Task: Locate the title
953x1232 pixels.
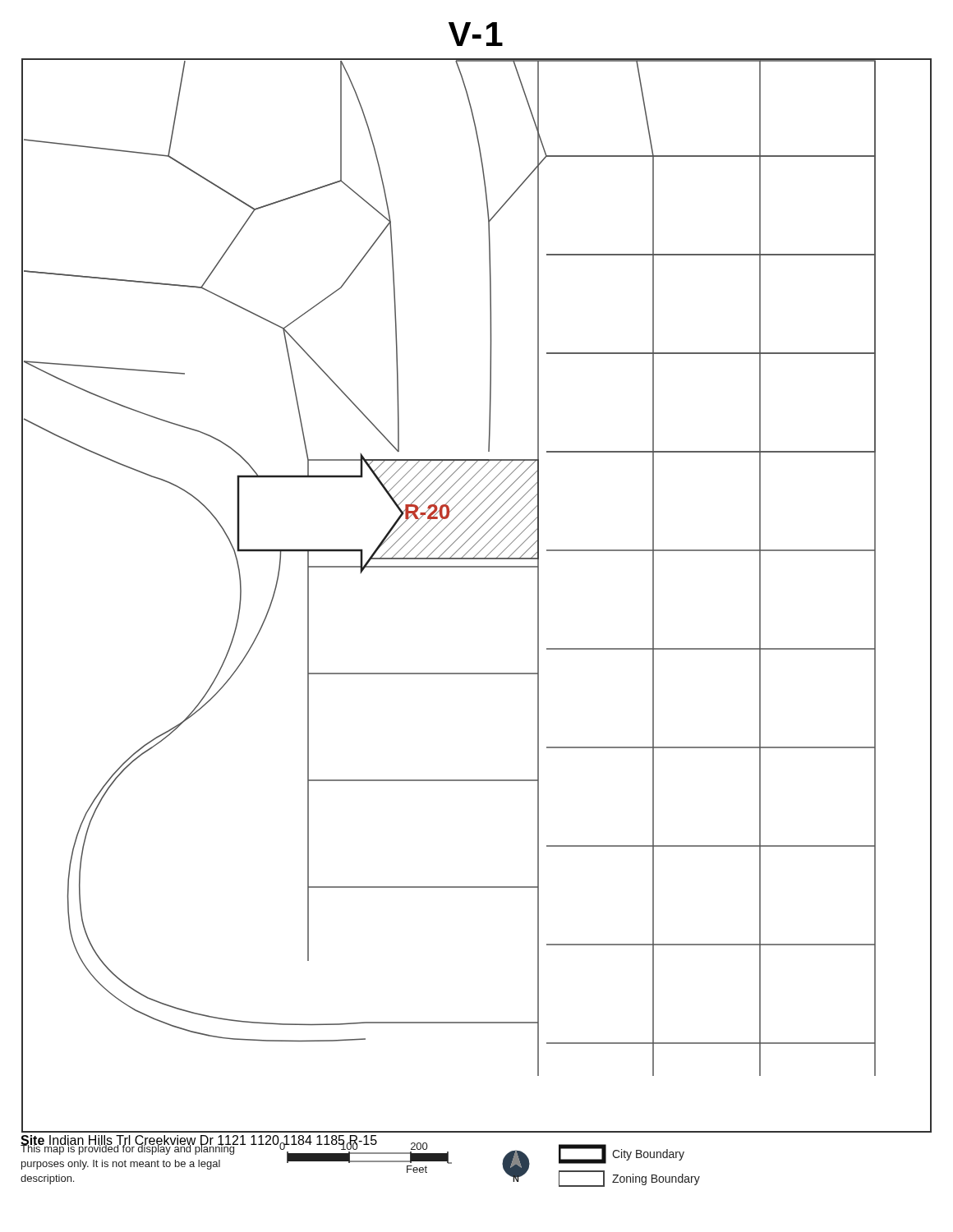Action: (x=476, y=34)
